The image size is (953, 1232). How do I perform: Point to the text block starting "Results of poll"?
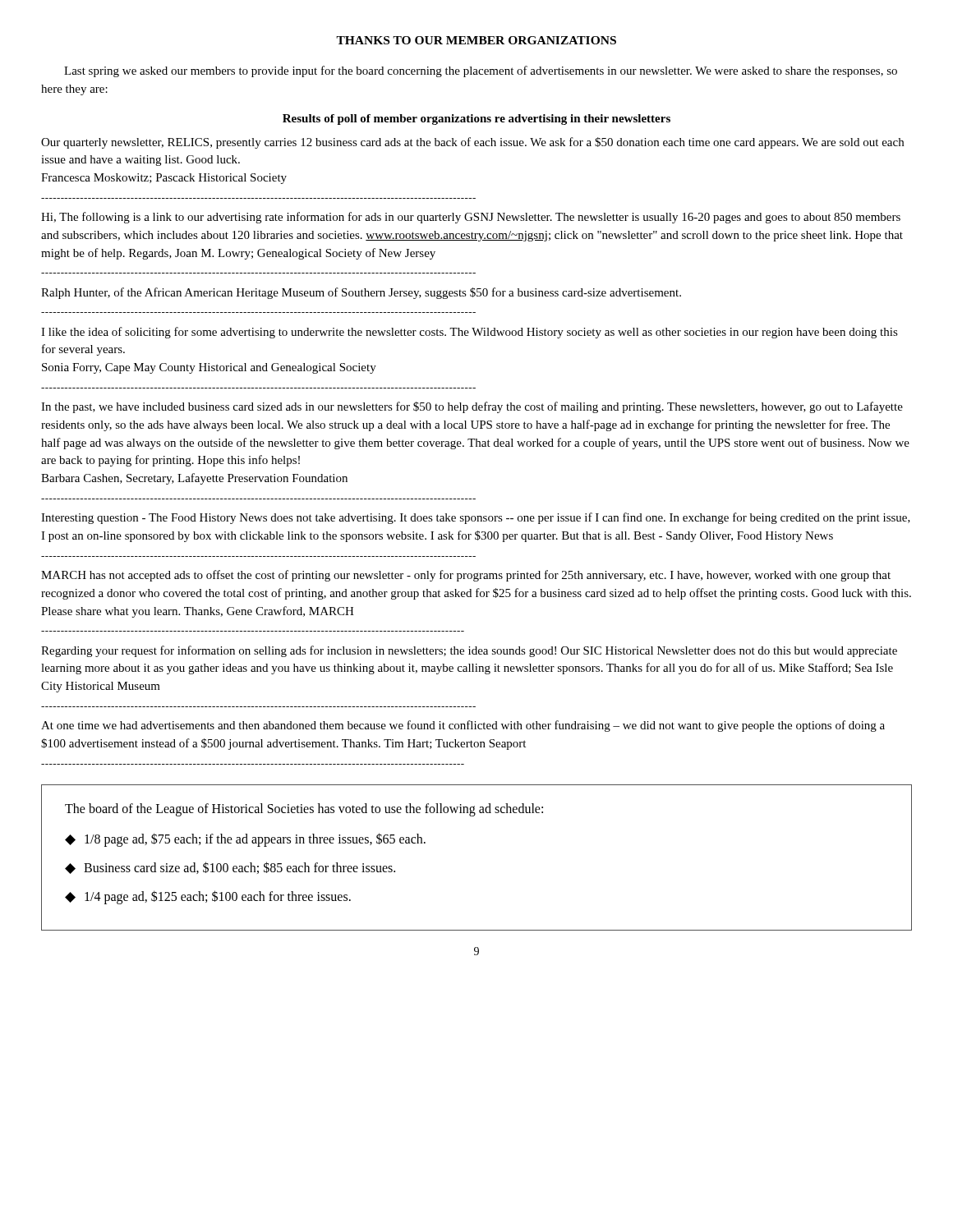coord(476,118)
